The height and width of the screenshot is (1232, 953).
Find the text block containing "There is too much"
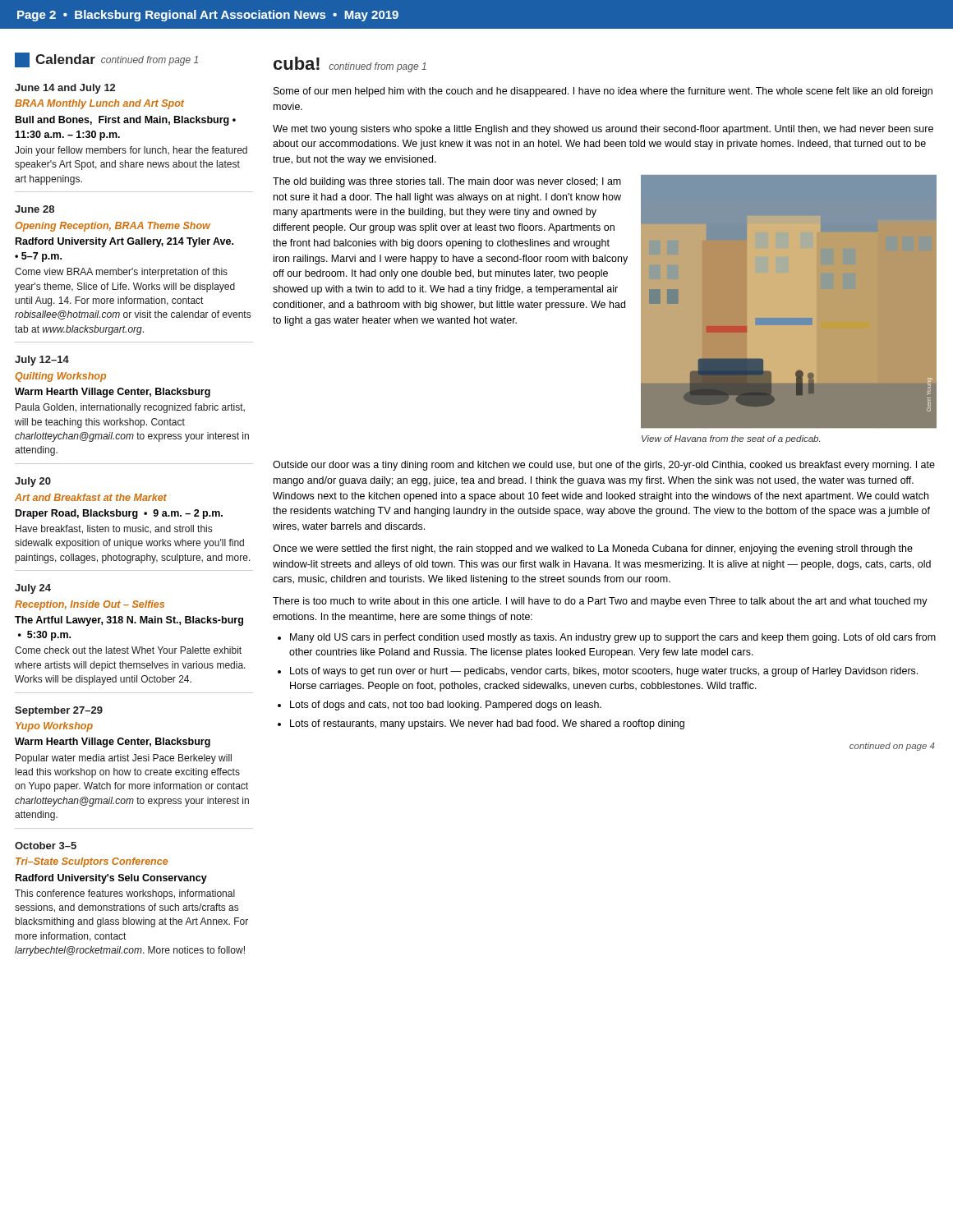click(600, 609)
